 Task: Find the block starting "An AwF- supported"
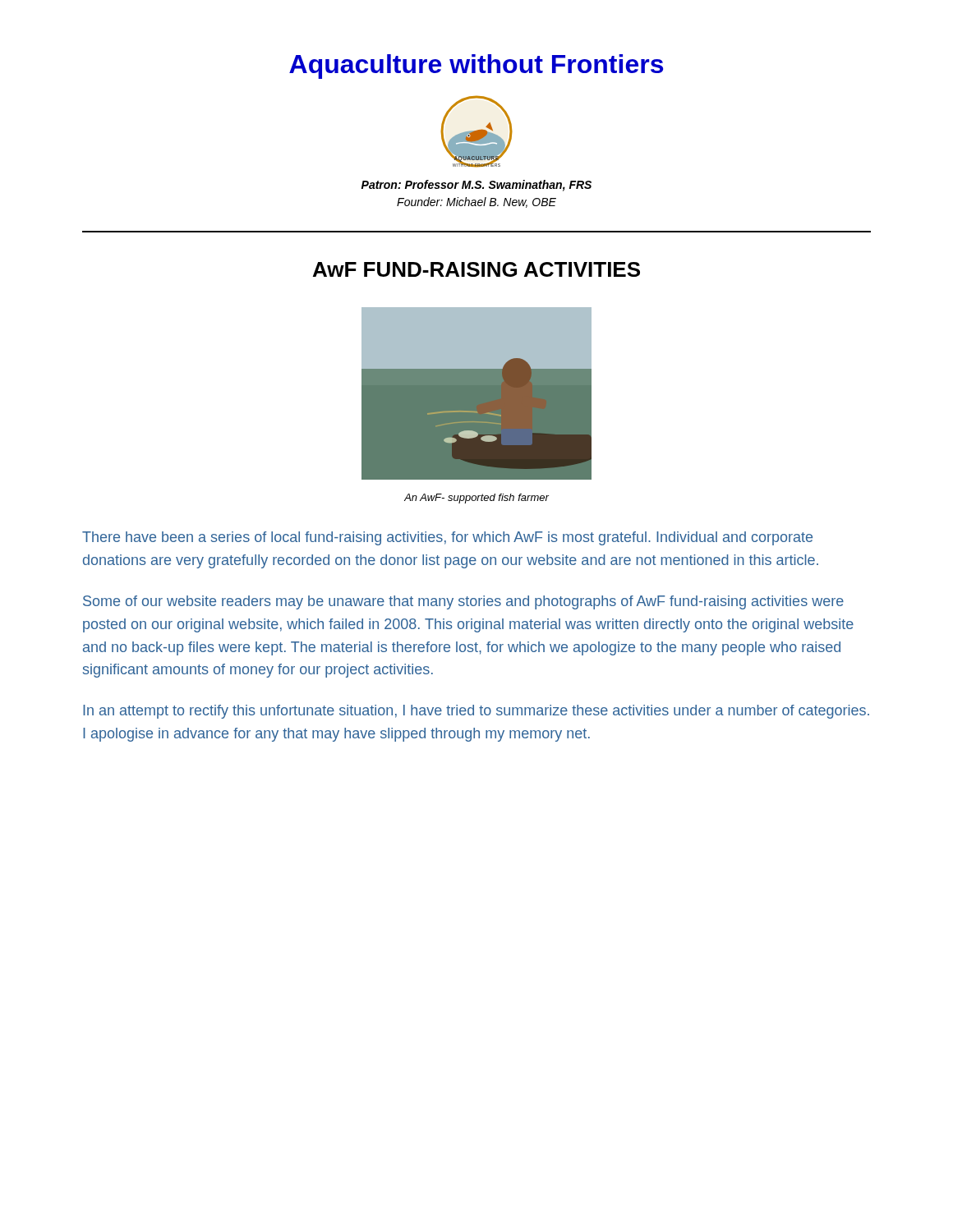tap(476, 497)
